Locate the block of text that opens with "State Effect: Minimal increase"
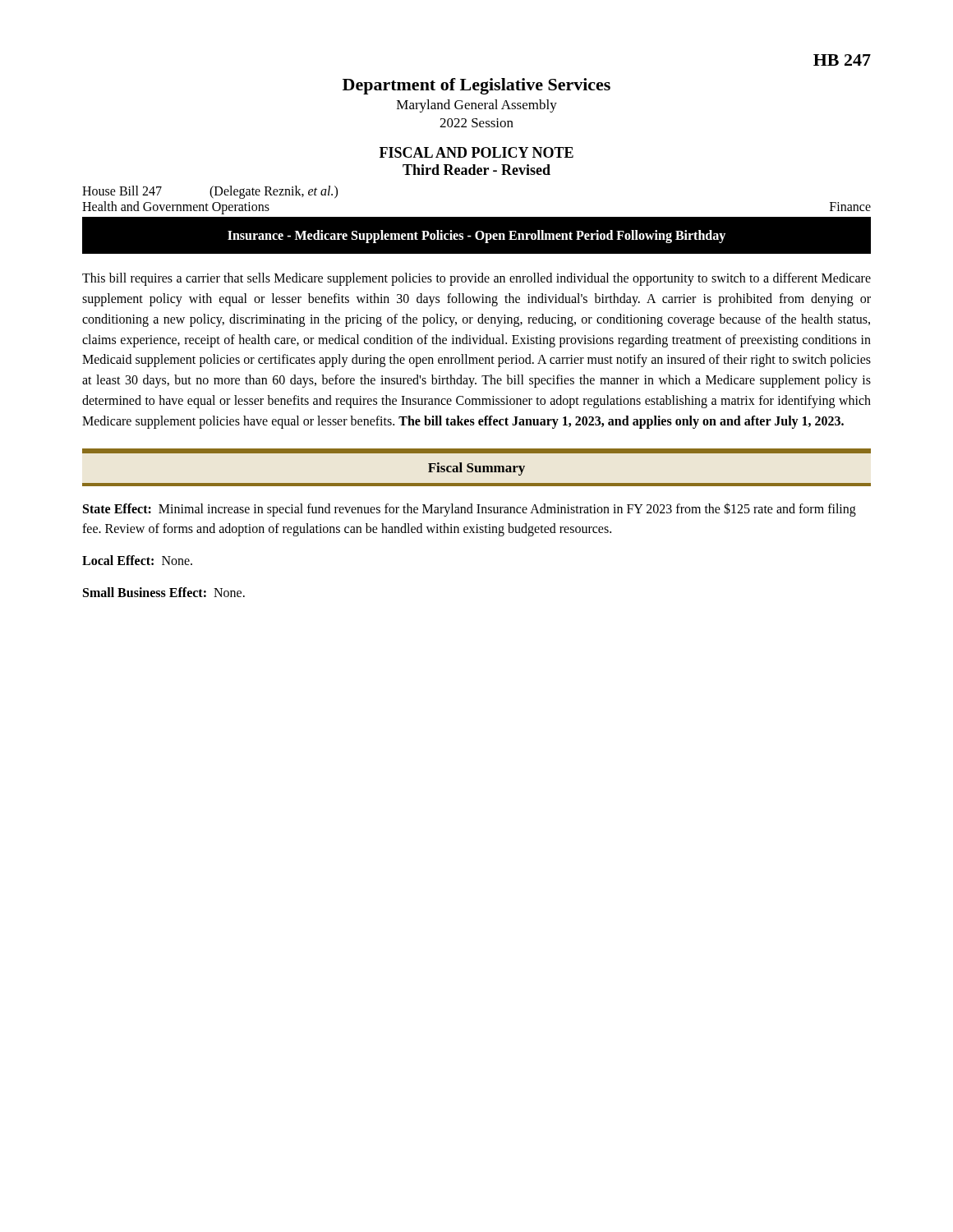Screen dimensions: 1232x953 469,519
